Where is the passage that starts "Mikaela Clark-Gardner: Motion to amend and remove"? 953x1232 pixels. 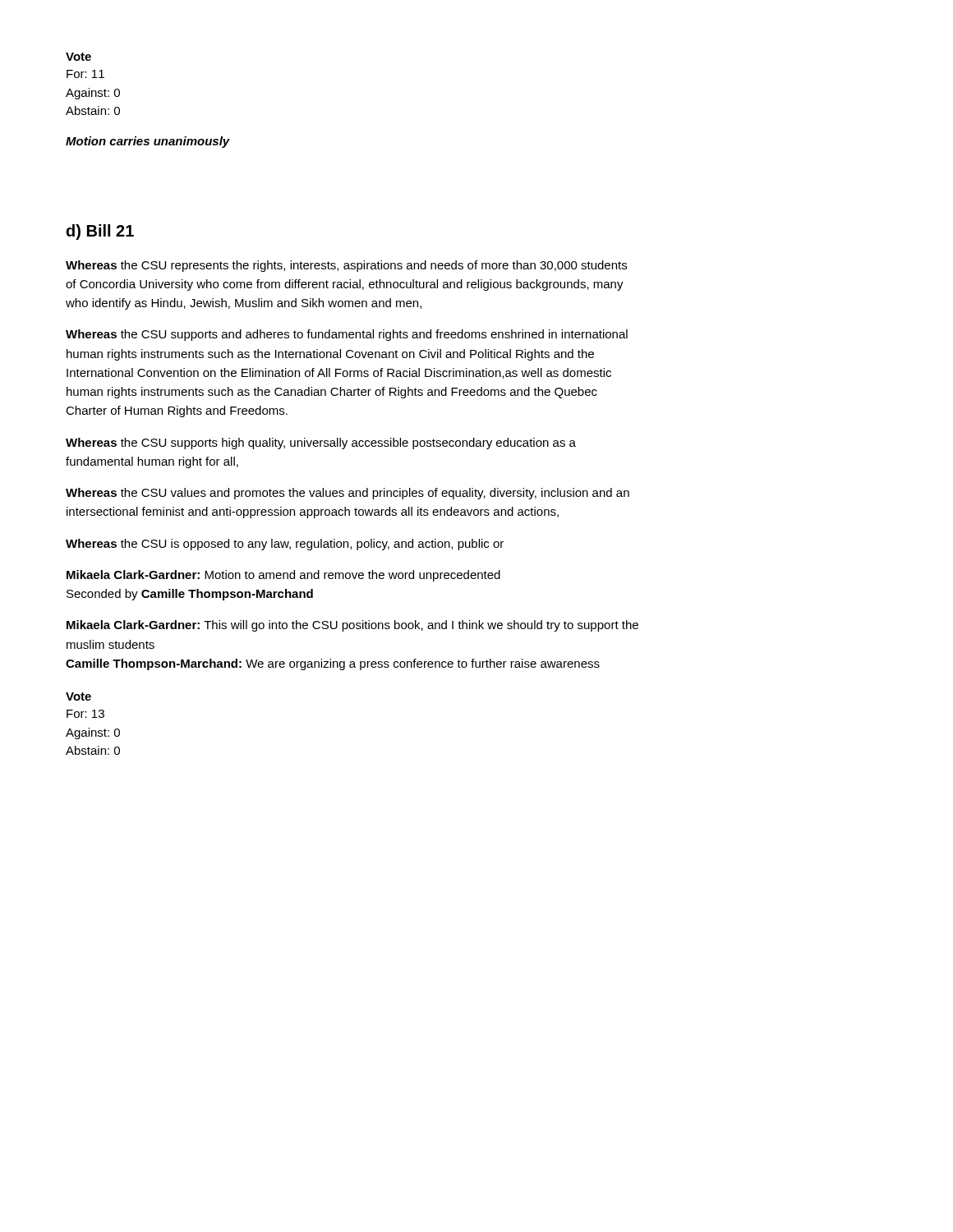point(353,584)
